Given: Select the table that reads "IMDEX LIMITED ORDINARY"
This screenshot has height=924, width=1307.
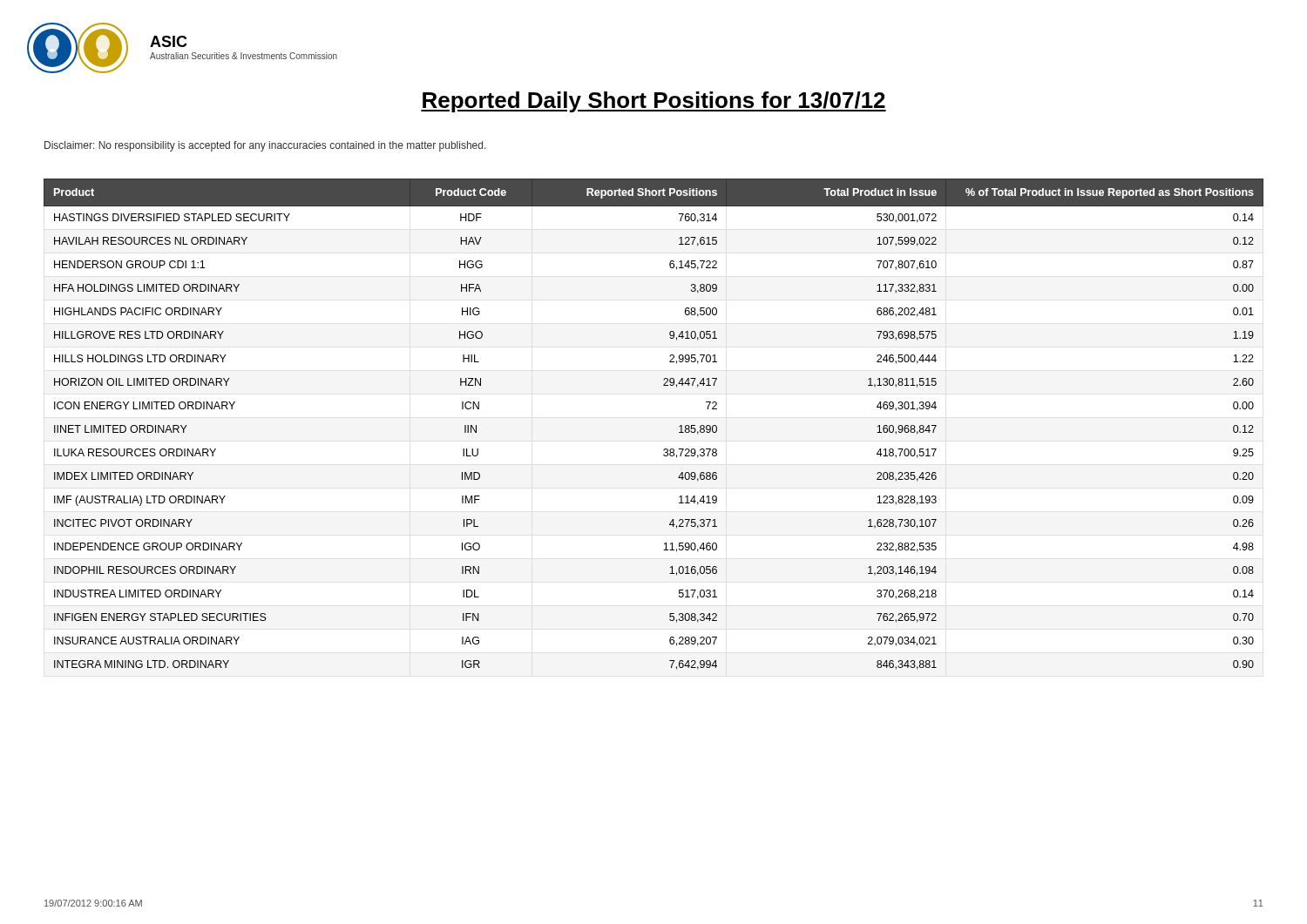Looking at the screenshot, I should 654,525.
